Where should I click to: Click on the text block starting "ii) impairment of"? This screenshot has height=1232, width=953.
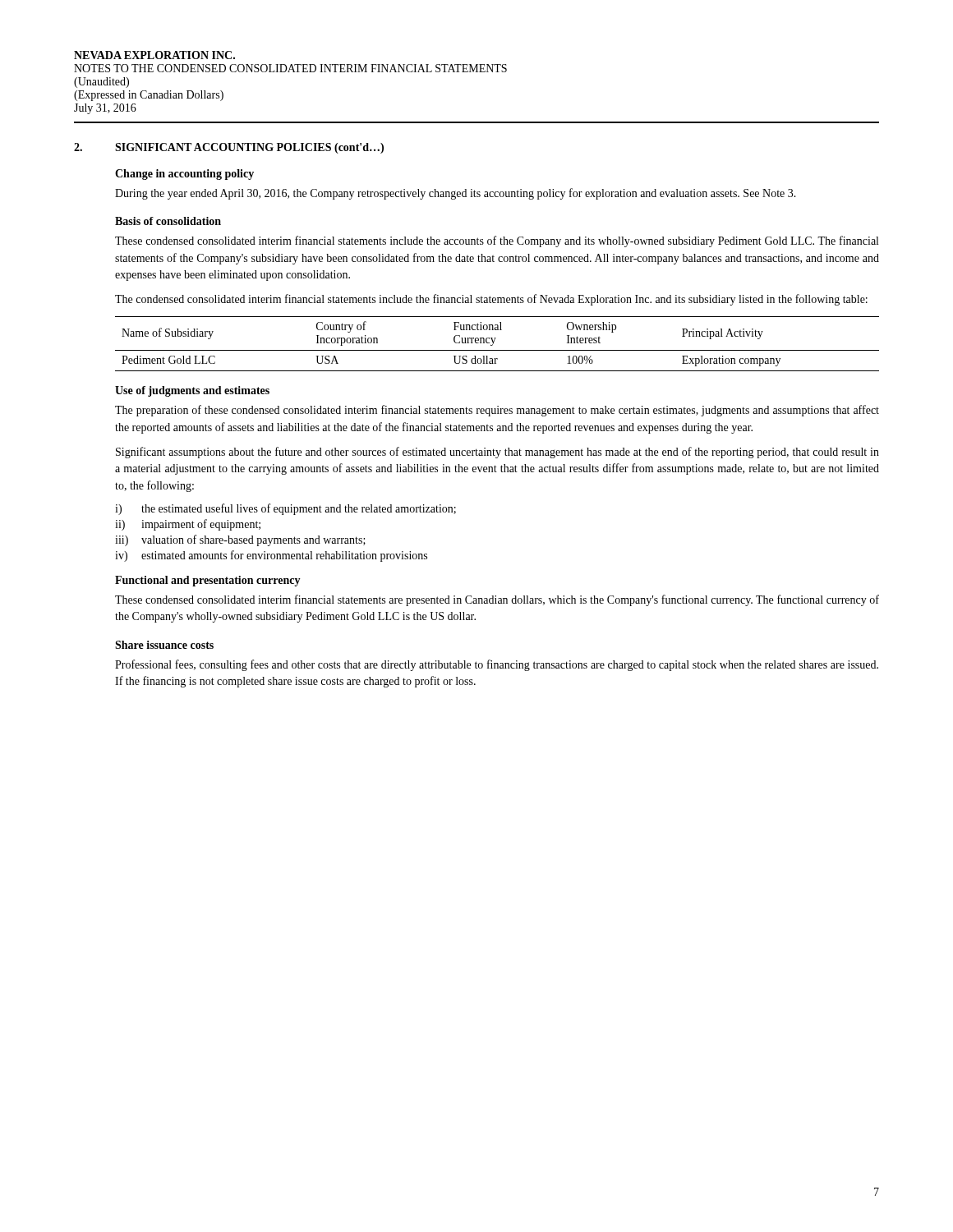tap(188, 525)
